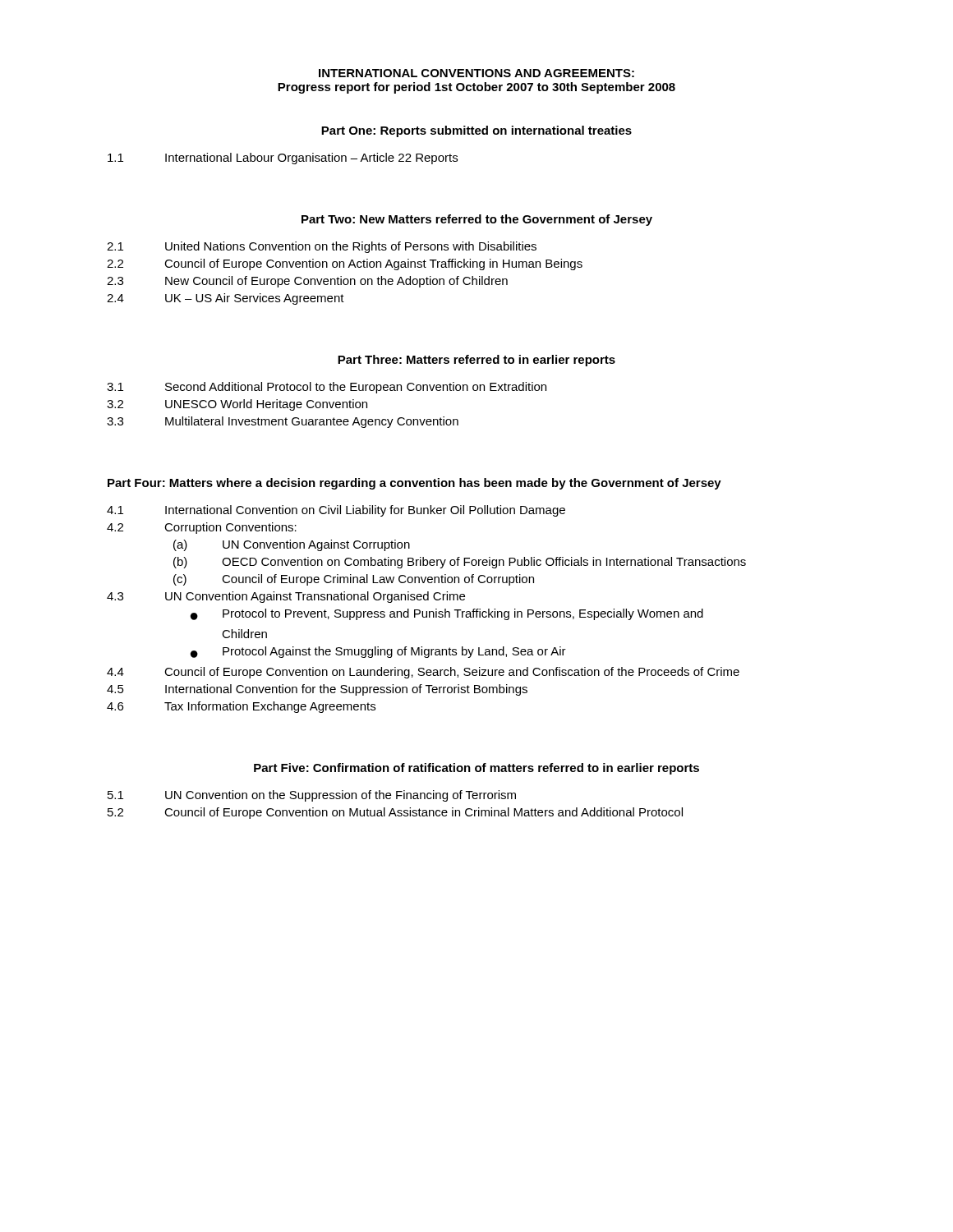The image size is (953, 1232).
Task: Locate the section header containing "Part Two: New Matters referred to the"
Action: point(476,219)
